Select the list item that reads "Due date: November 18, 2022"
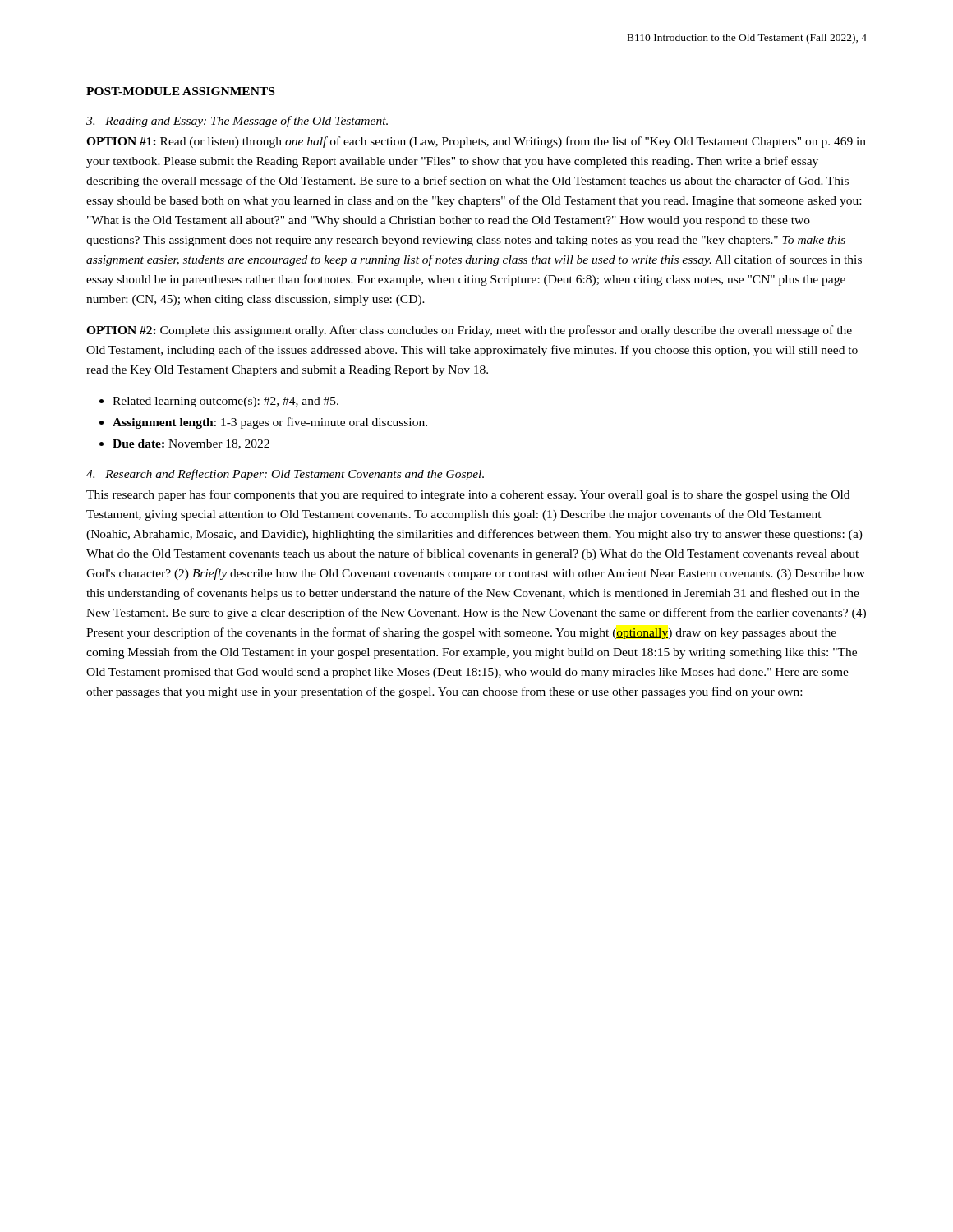Image resolution: width=953 pixels, height=1232 pixels. [191, 443]
